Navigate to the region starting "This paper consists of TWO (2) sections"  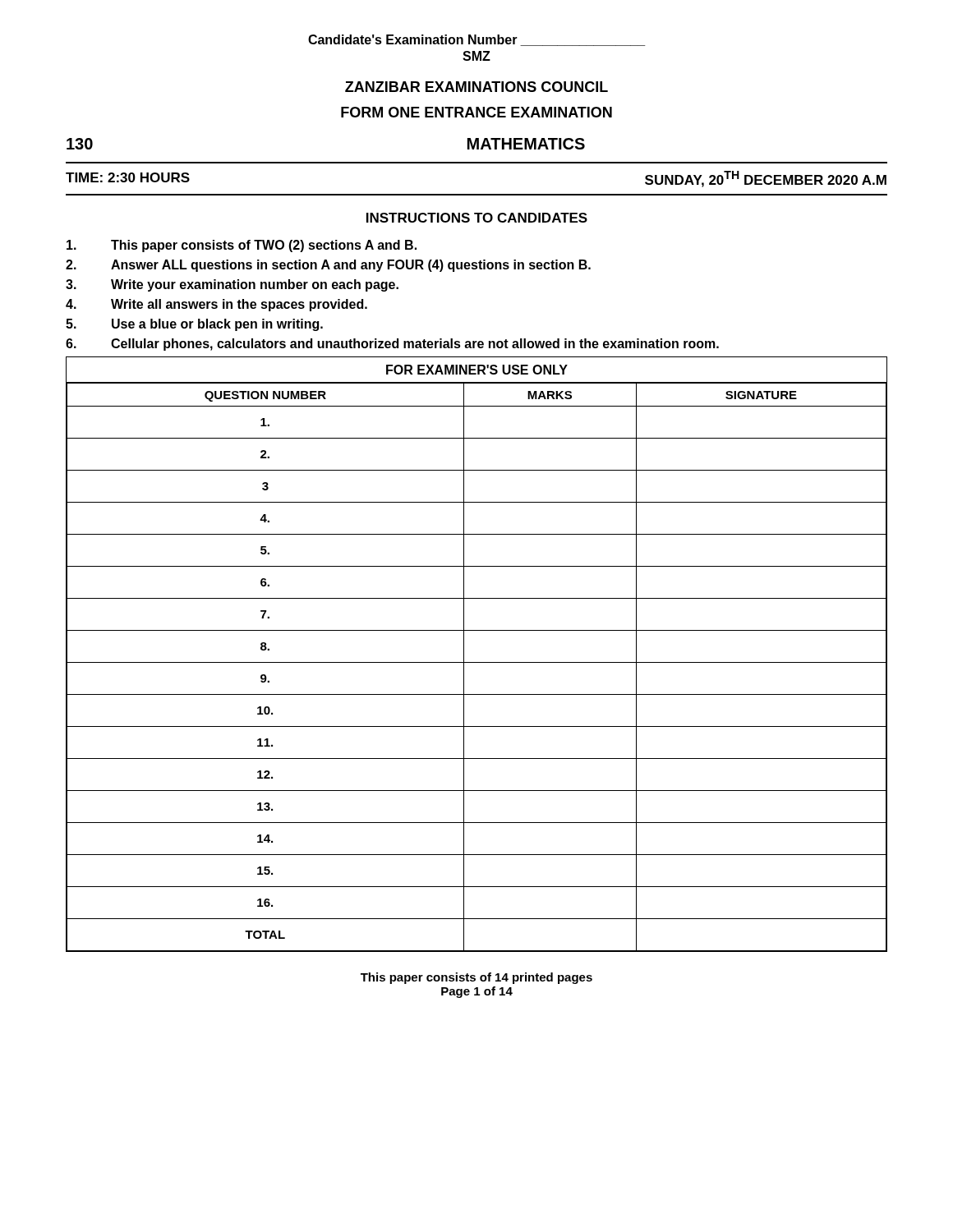coord(242,246)
